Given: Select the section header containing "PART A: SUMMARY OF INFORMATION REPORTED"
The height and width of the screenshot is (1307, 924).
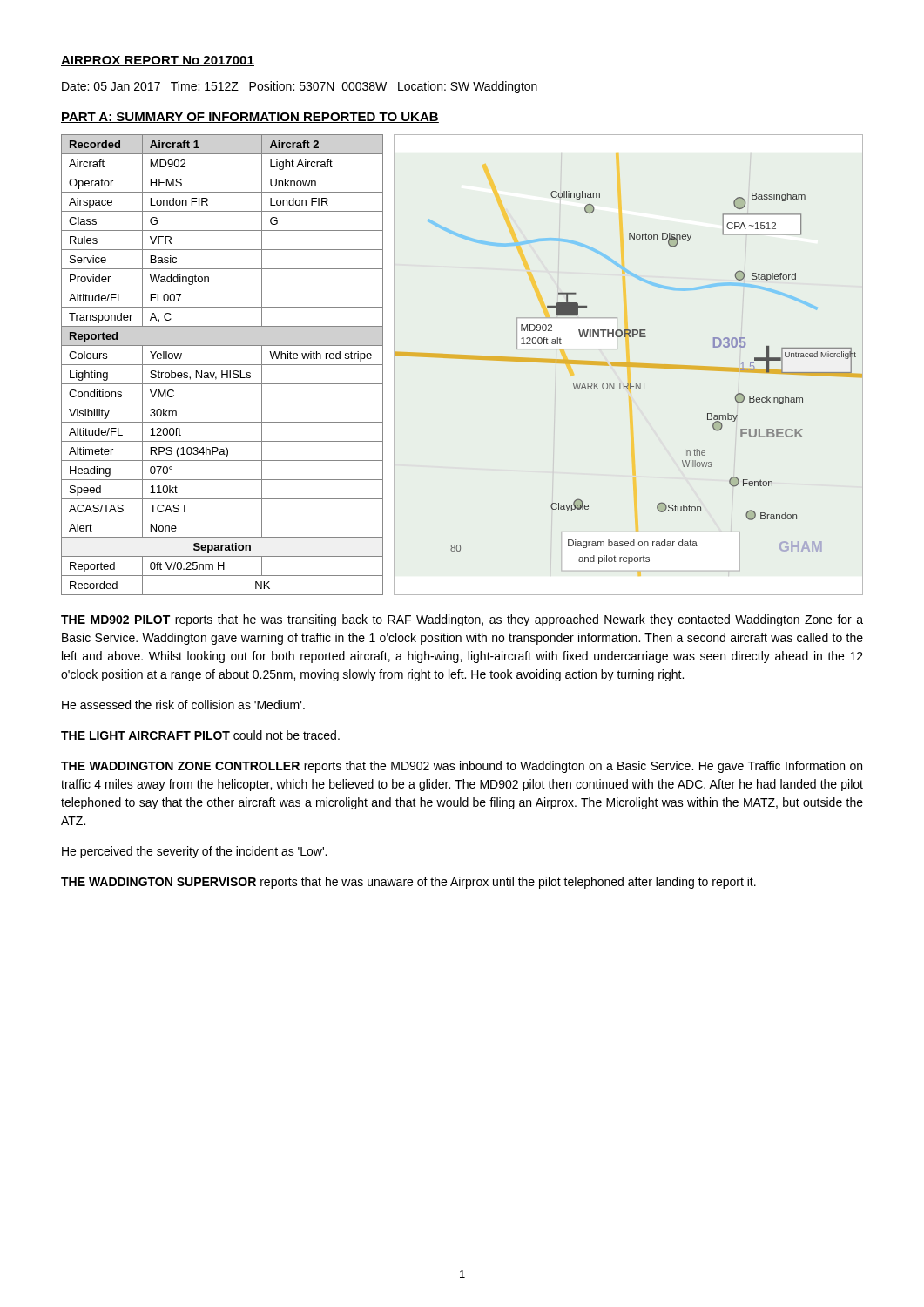Looking at the screenshot, I should 250,116.
